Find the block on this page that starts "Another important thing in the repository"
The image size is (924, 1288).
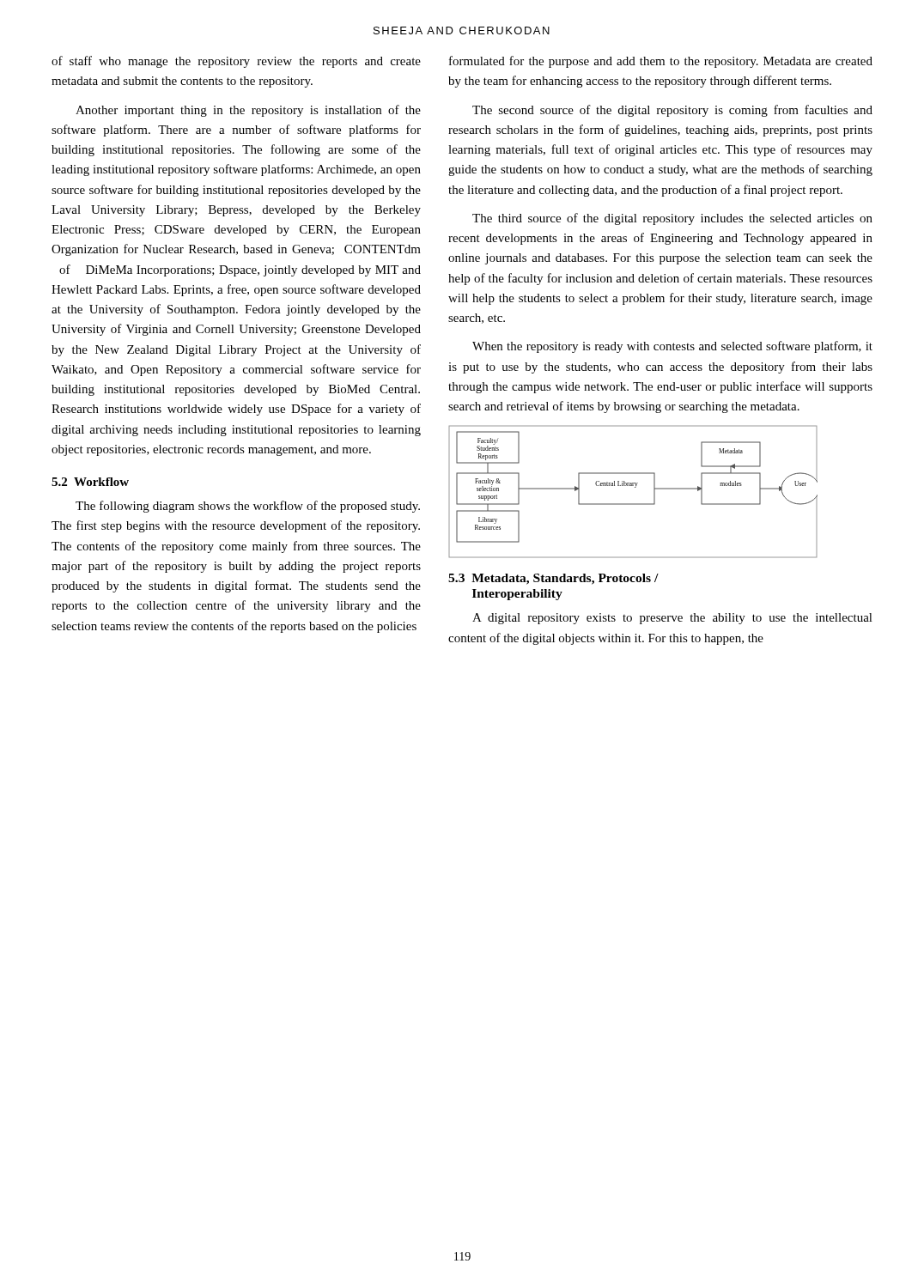(x=236, y=280)
